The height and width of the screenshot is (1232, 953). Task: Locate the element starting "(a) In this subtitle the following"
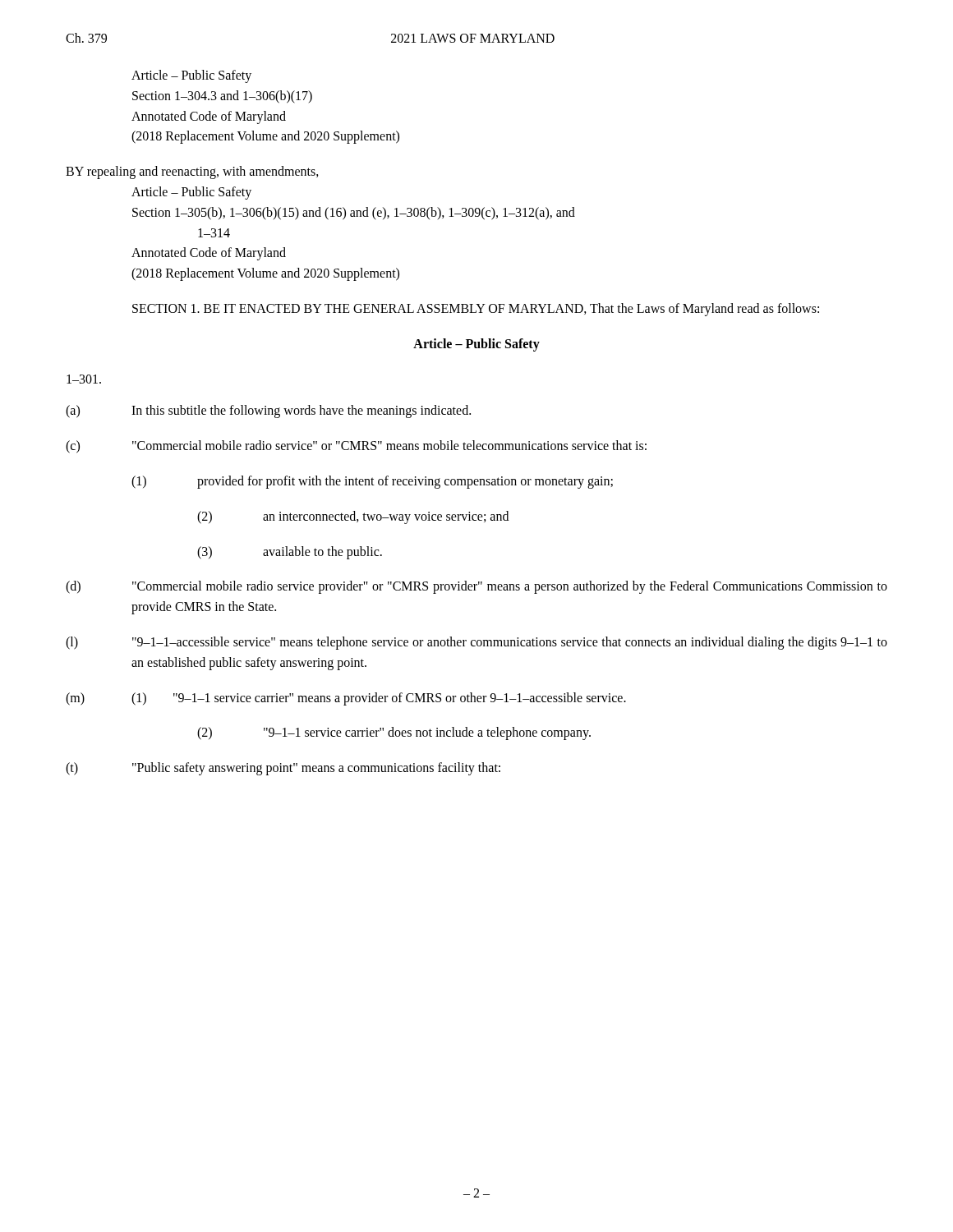pos(476,411)
